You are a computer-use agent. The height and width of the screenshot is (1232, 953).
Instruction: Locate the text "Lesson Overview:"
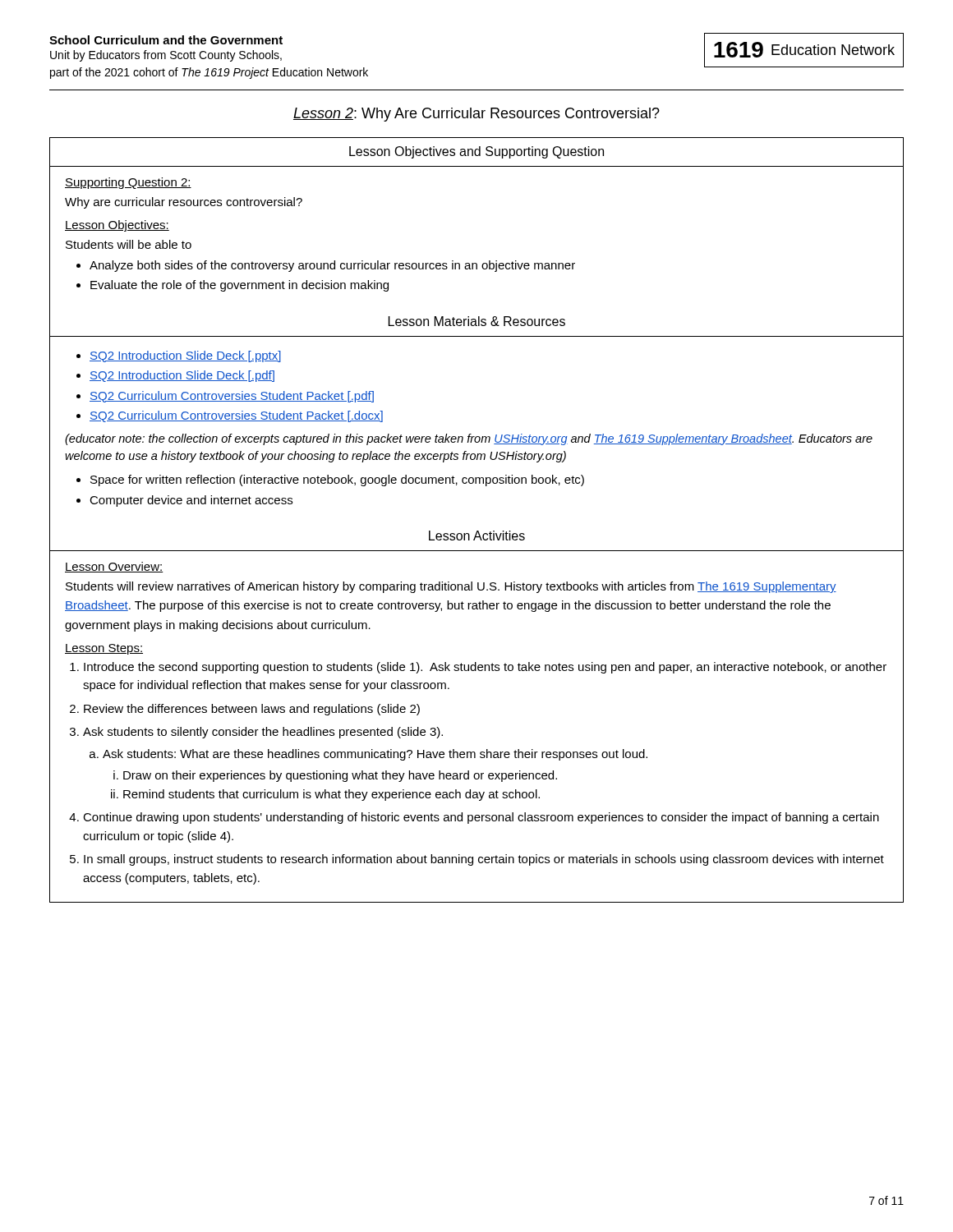pyautogui.click(x=114, y=566)
